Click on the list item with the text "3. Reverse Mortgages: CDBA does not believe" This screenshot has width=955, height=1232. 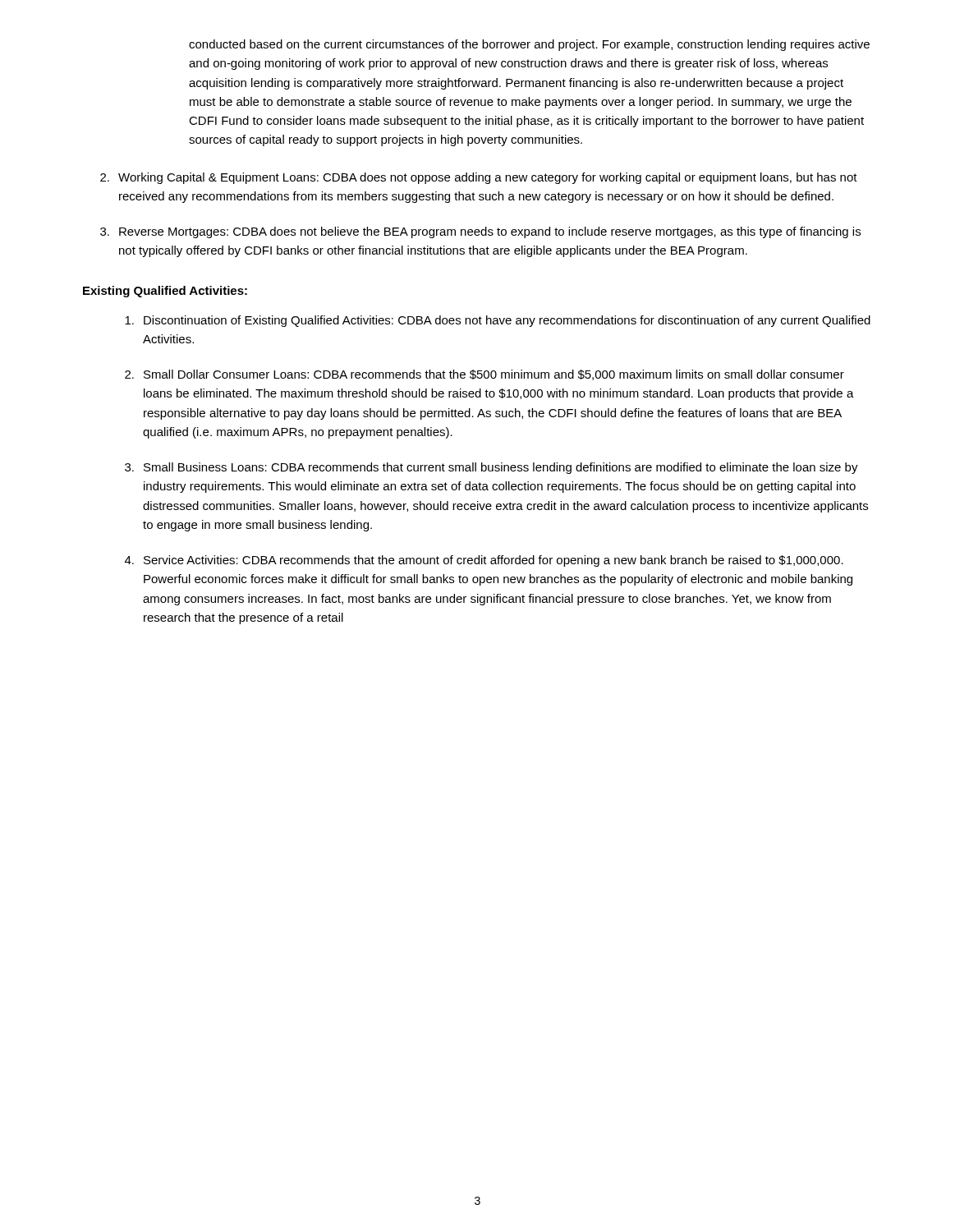tap(478, 241)
